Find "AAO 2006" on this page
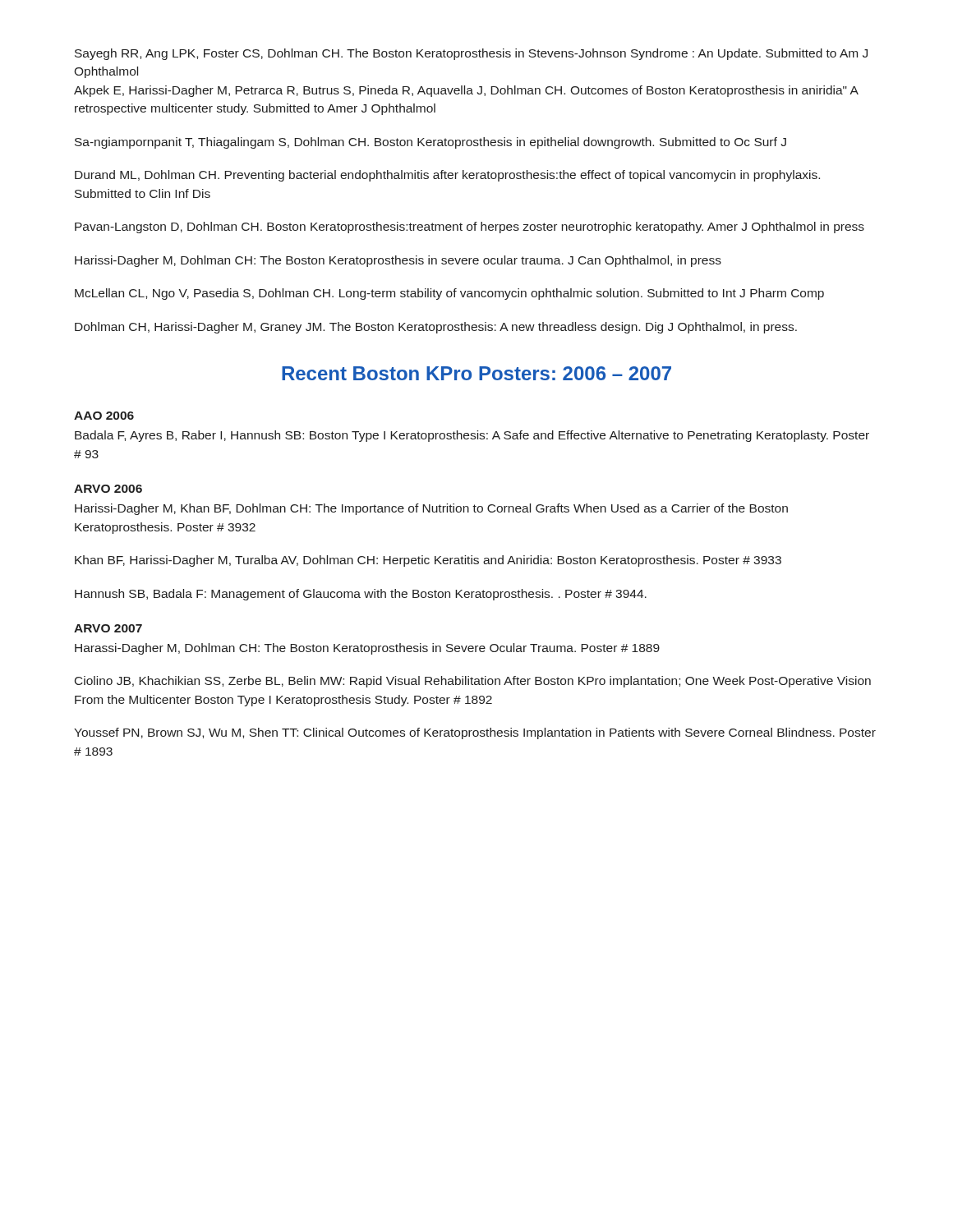This screenshot has height=1232, width=953. click(x=104, y=415)
